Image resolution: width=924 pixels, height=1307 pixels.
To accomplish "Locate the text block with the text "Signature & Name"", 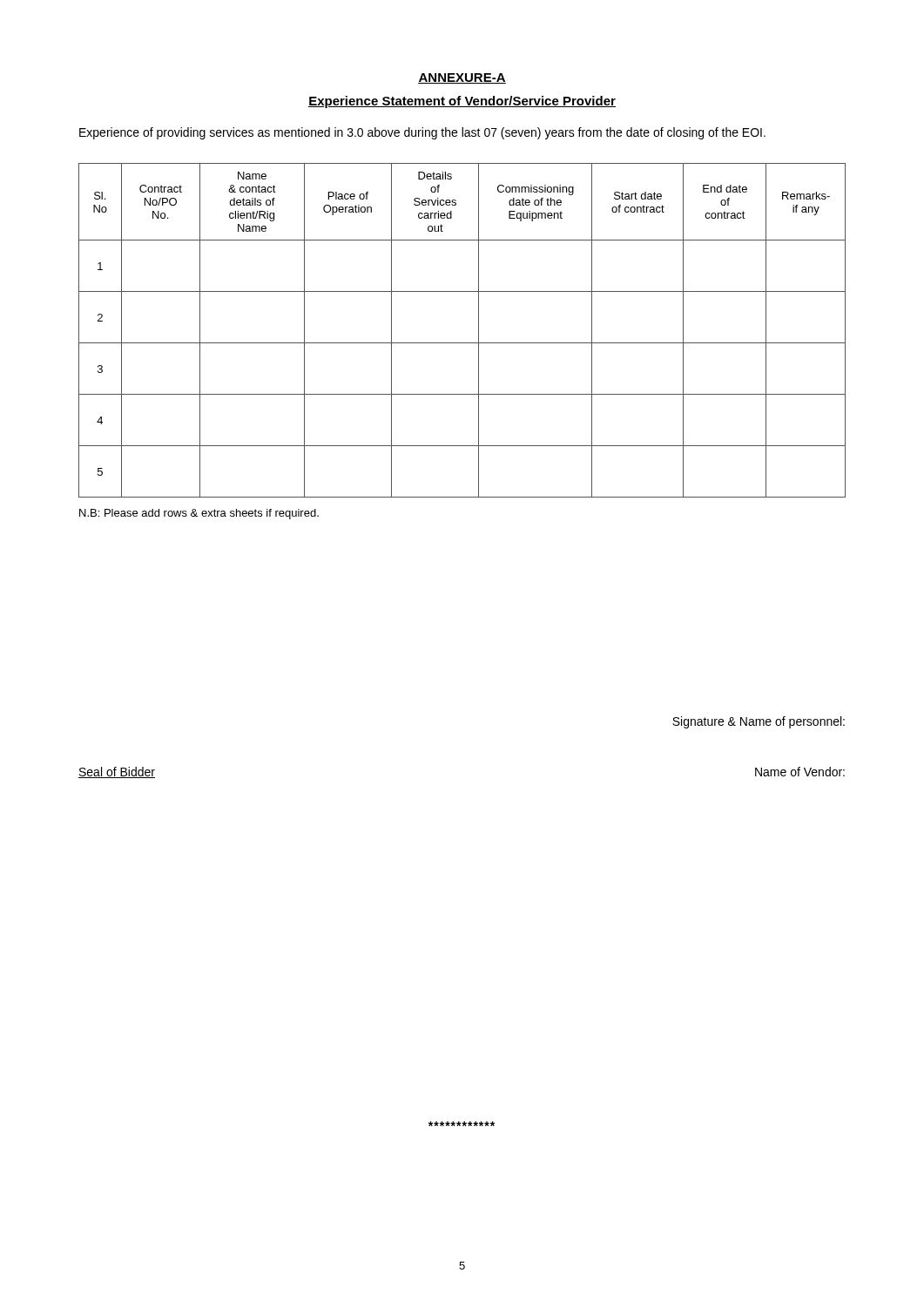I will (x=759, y=721).
